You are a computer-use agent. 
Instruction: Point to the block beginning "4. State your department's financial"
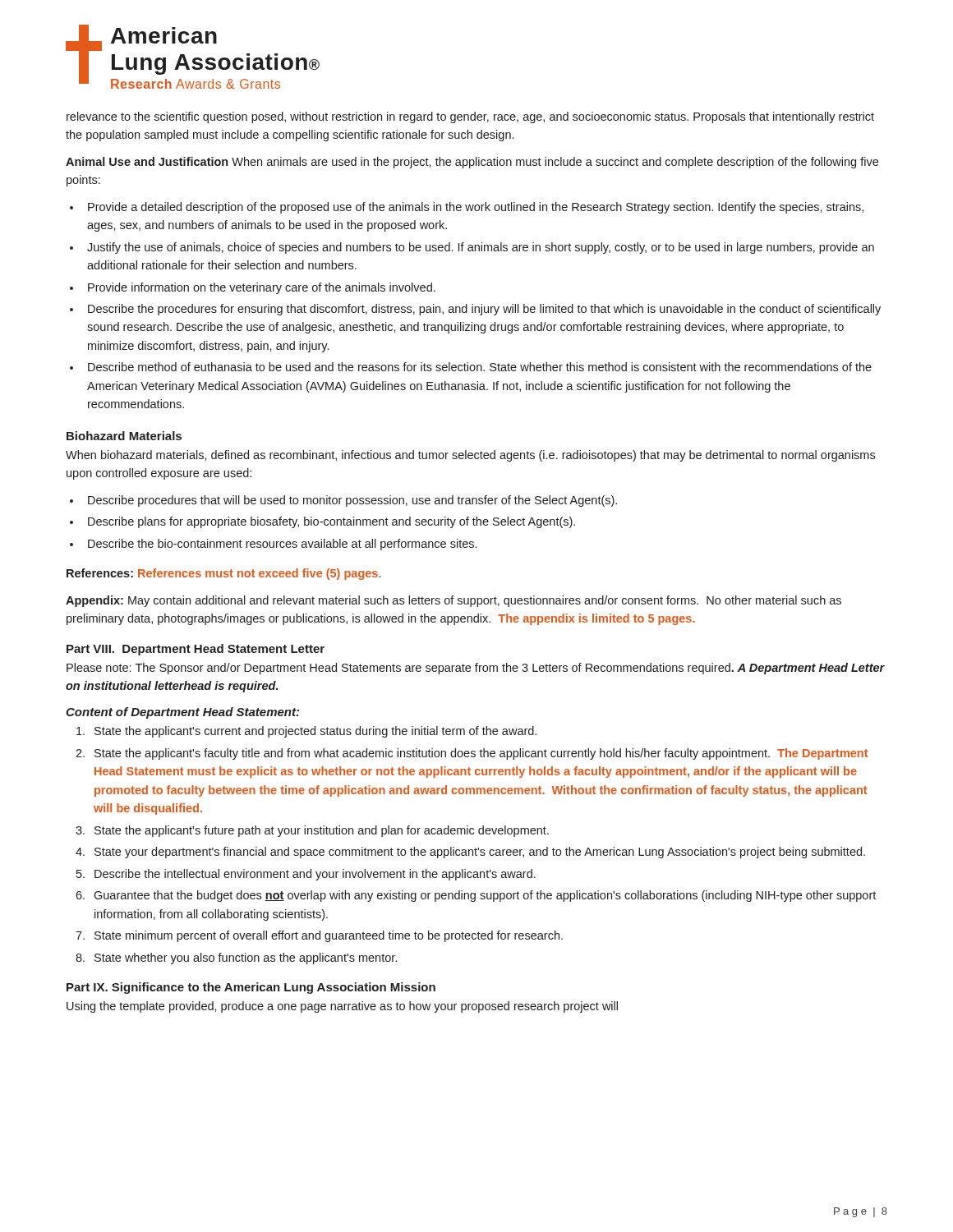[x=481, y=852]
